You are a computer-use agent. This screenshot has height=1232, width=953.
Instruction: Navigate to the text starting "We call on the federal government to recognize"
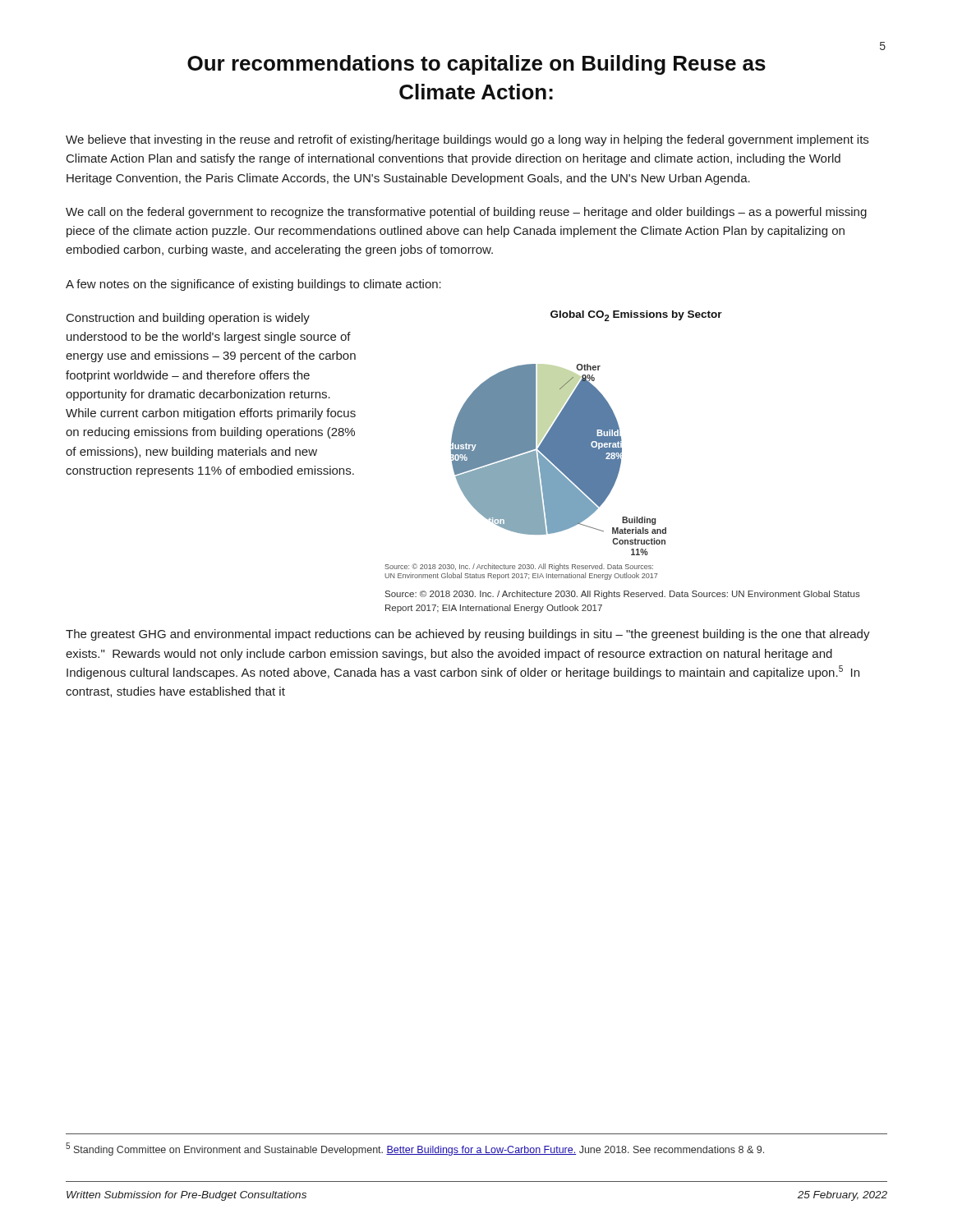click(466, 231)
